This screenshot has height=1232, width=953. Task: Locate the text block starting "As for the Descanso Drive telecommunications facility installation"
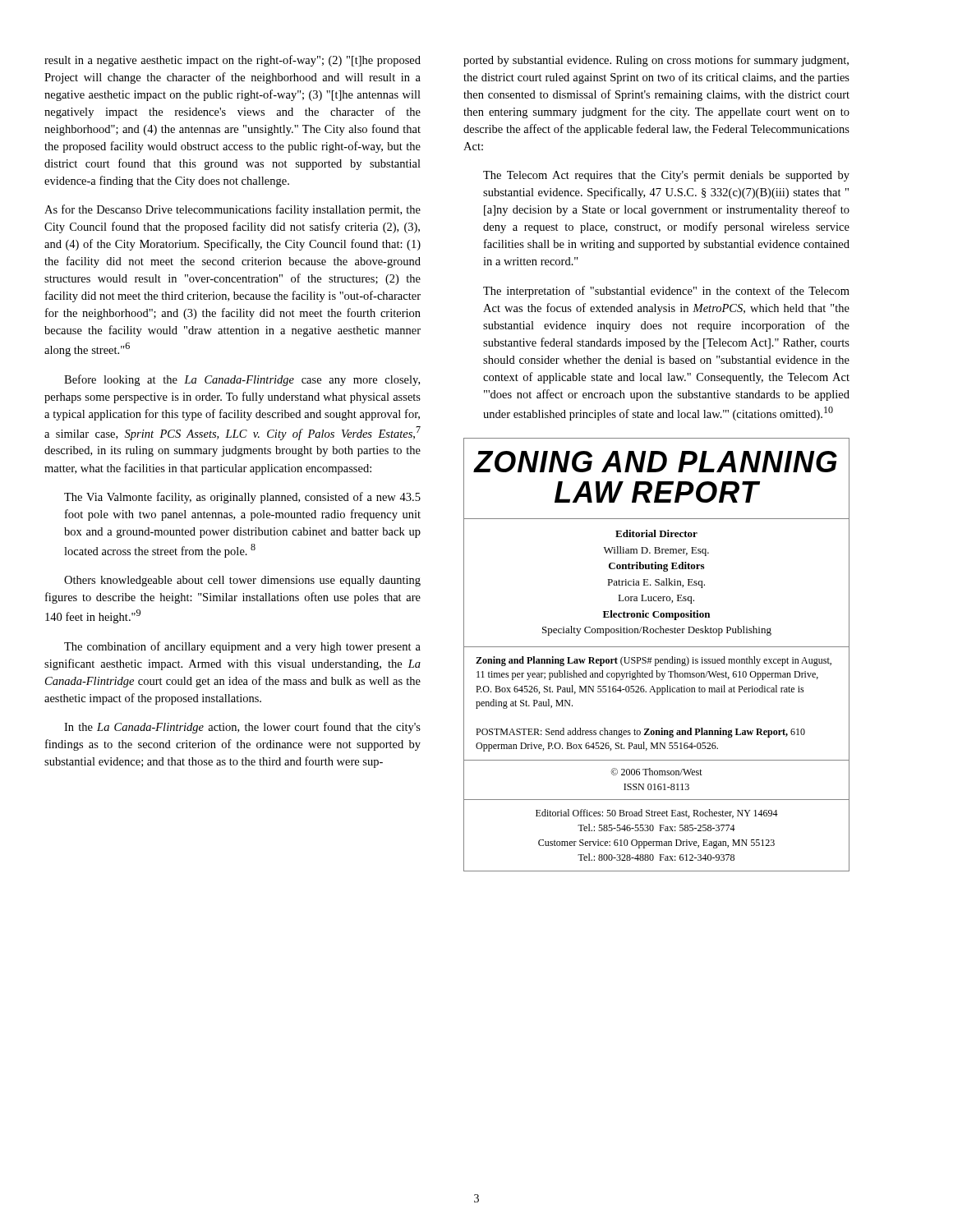(233, 280)
